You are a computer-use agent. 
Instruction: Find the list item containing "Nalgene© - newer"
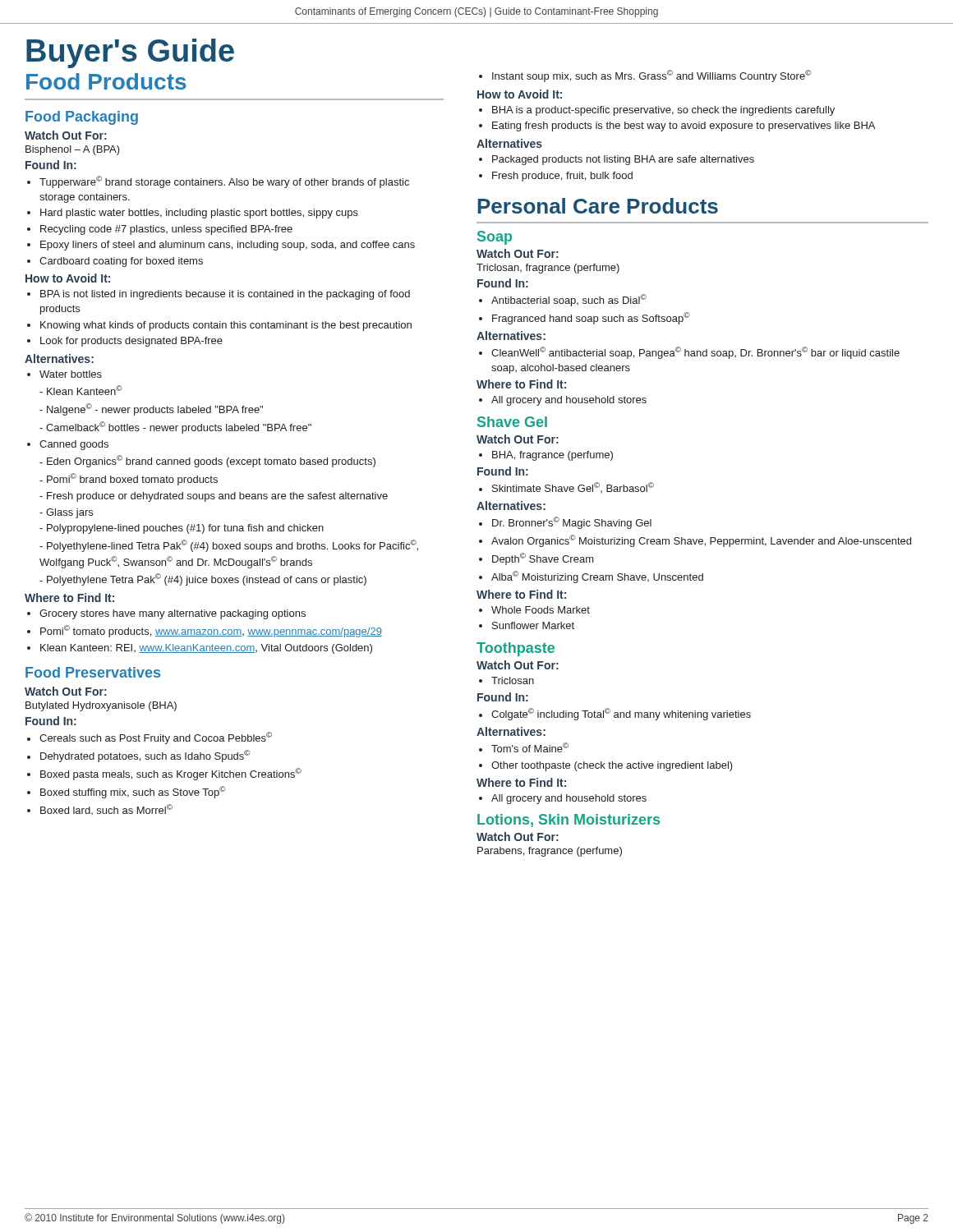tap(155, 409)
